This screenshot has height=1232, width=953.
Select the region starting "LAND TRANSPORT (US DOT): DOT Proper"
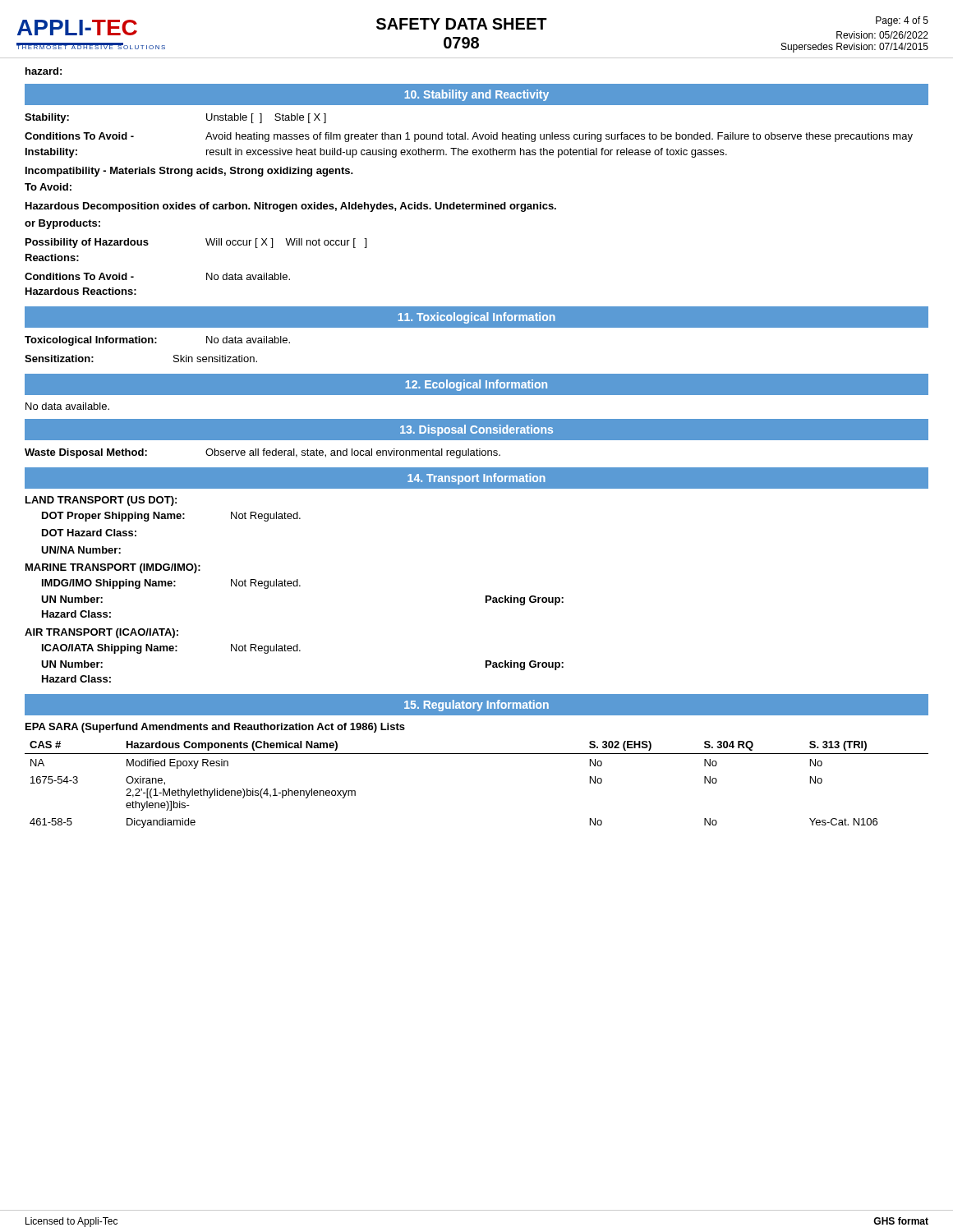click(101, 501)
